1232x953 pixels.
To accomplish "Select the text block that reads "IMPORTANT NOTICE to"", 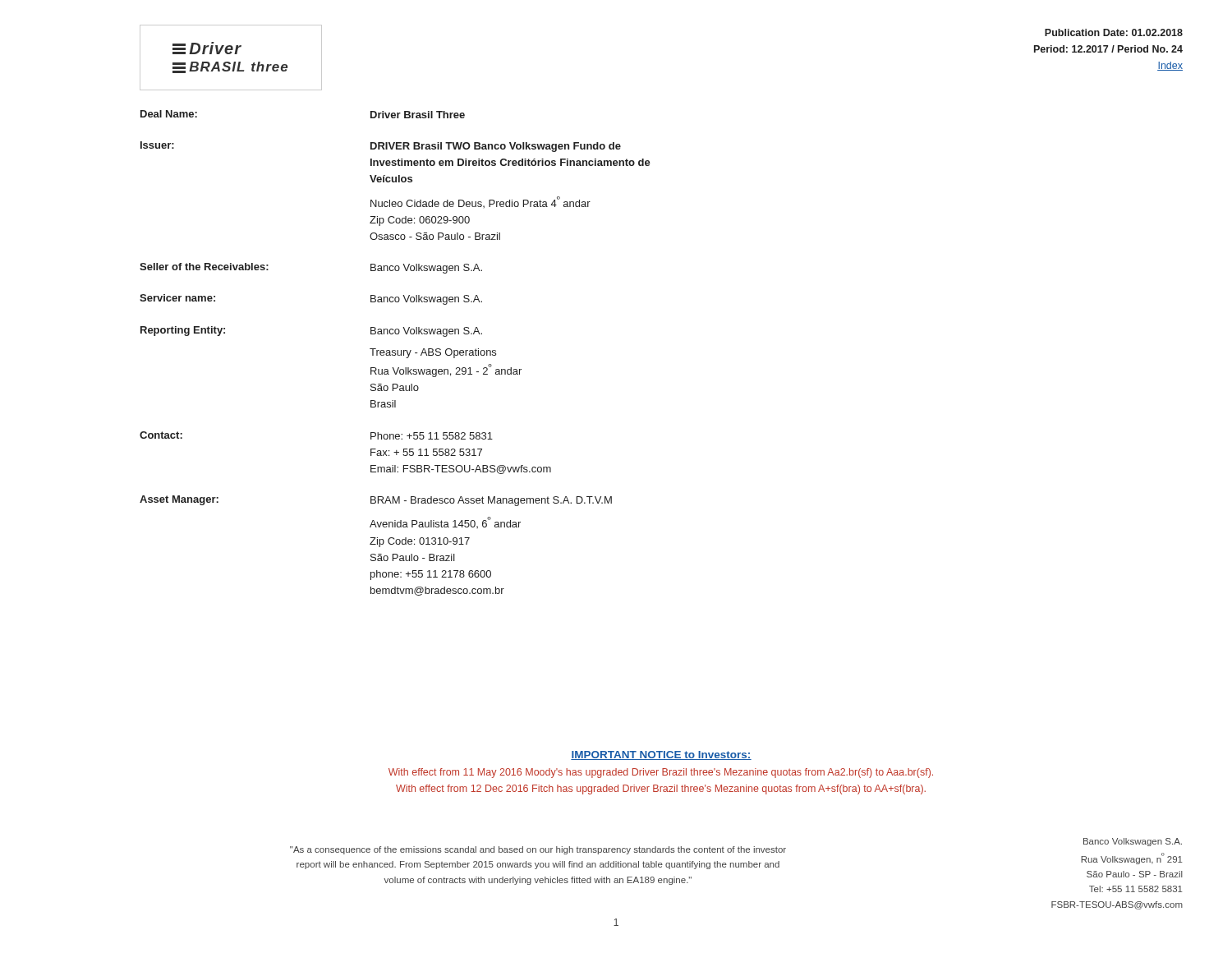I will tap(661, 773).
